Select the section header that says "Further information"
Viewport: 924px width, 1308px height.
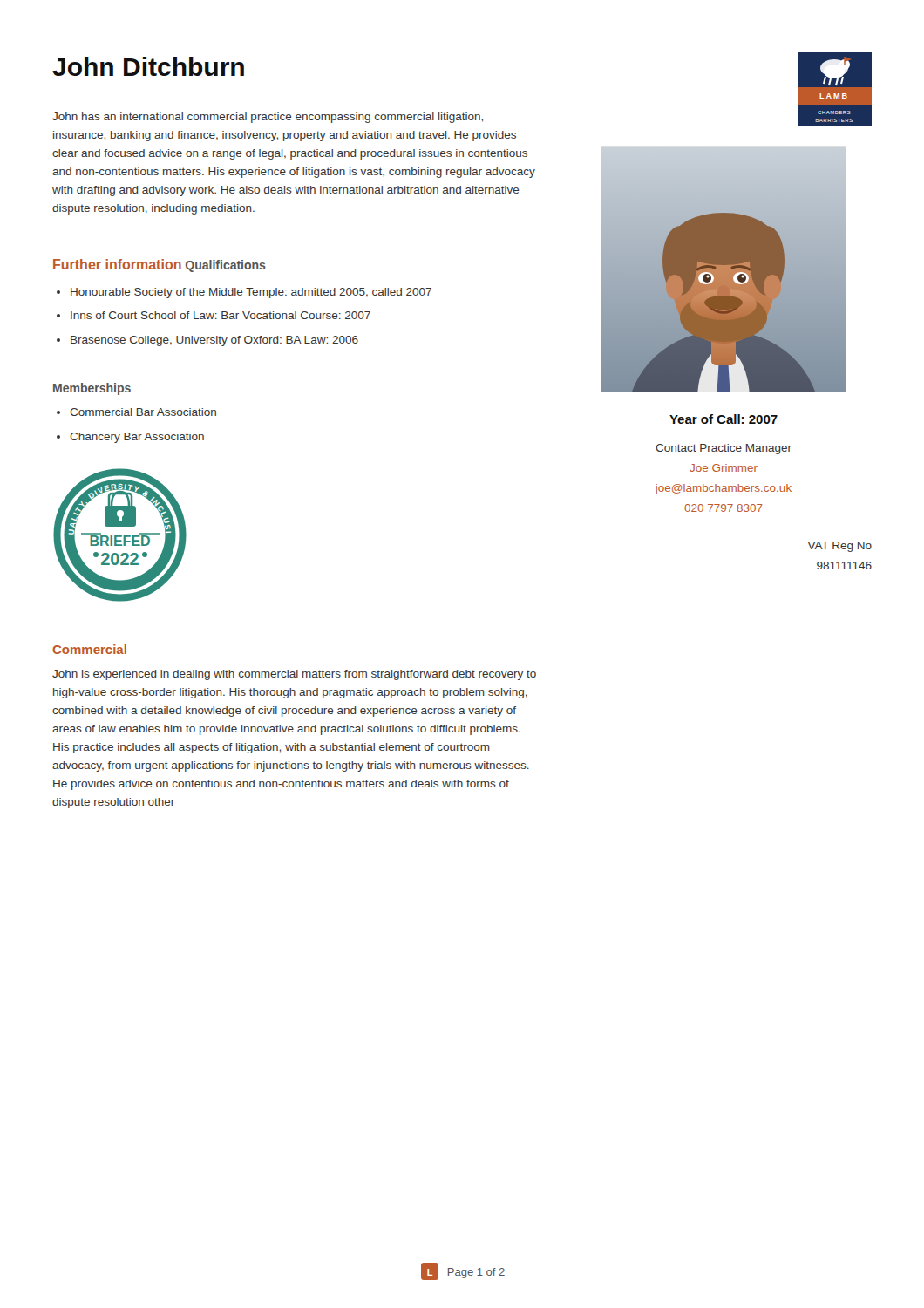point(117,265)
